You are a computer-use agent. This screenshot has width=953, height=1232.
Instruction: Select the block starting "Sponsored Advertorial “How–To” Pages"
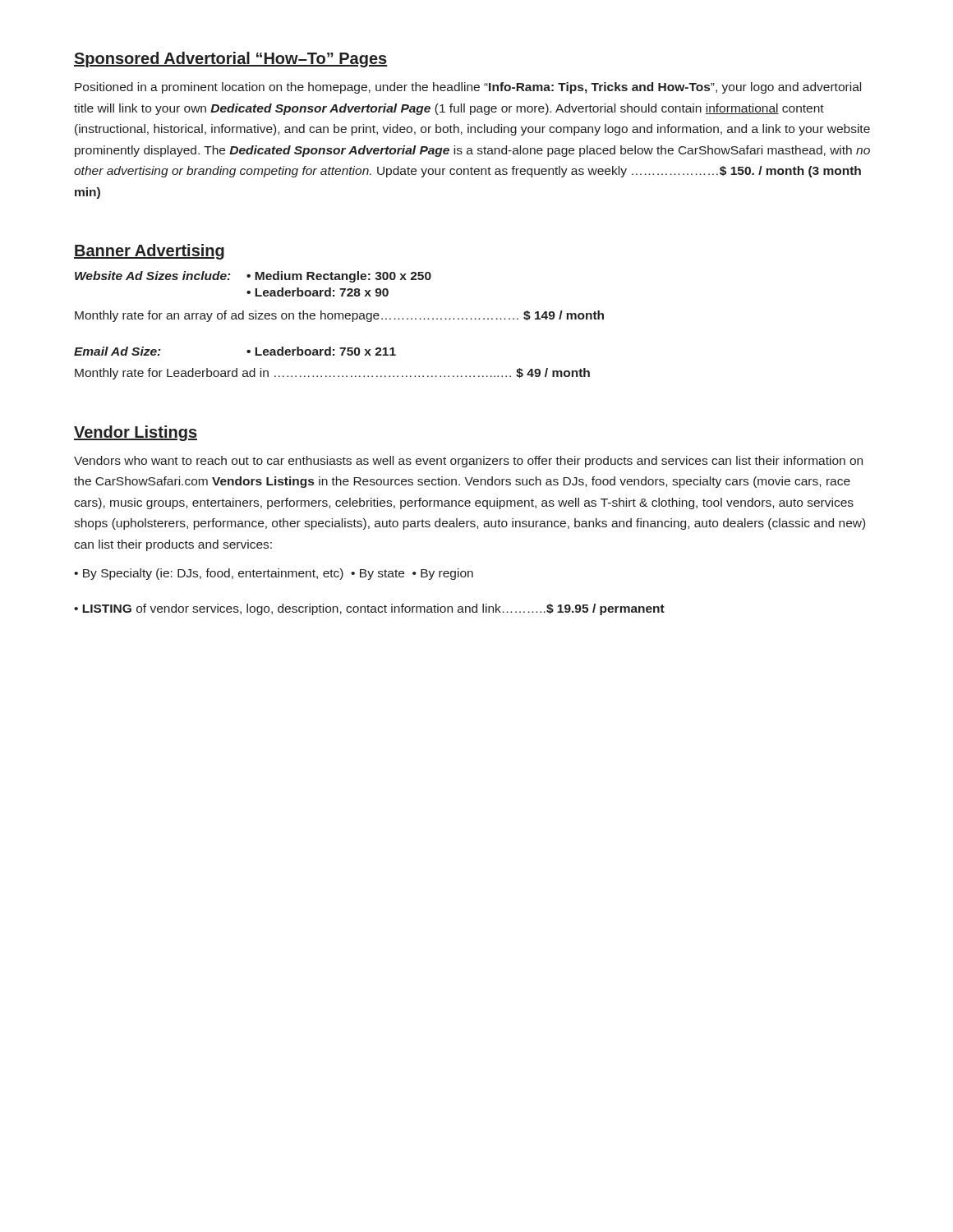tap(231, 58)
